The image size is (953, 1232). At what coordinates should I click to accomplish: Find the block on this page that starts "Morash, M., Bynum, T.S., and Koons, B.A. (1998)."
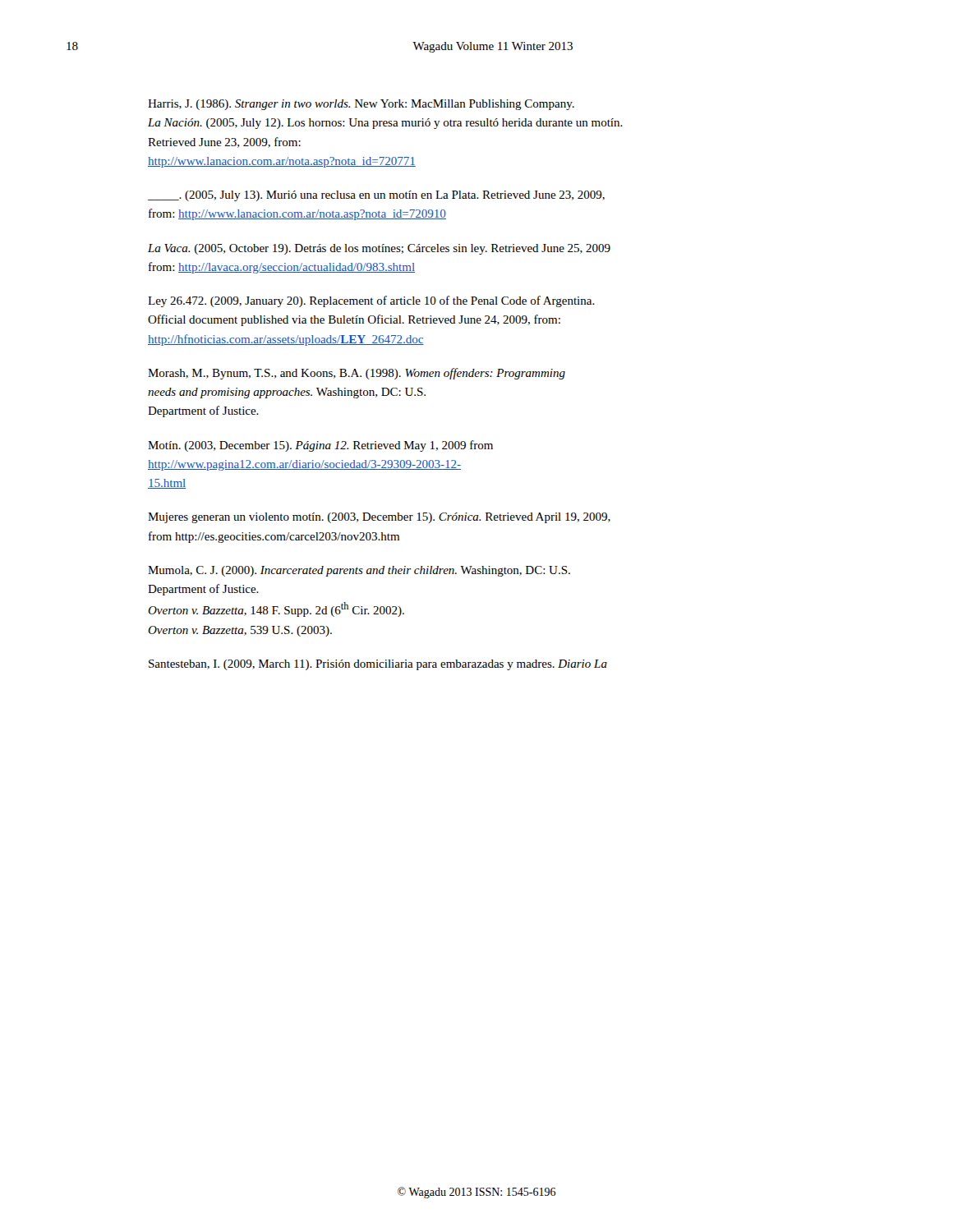(x=357, y=374)
